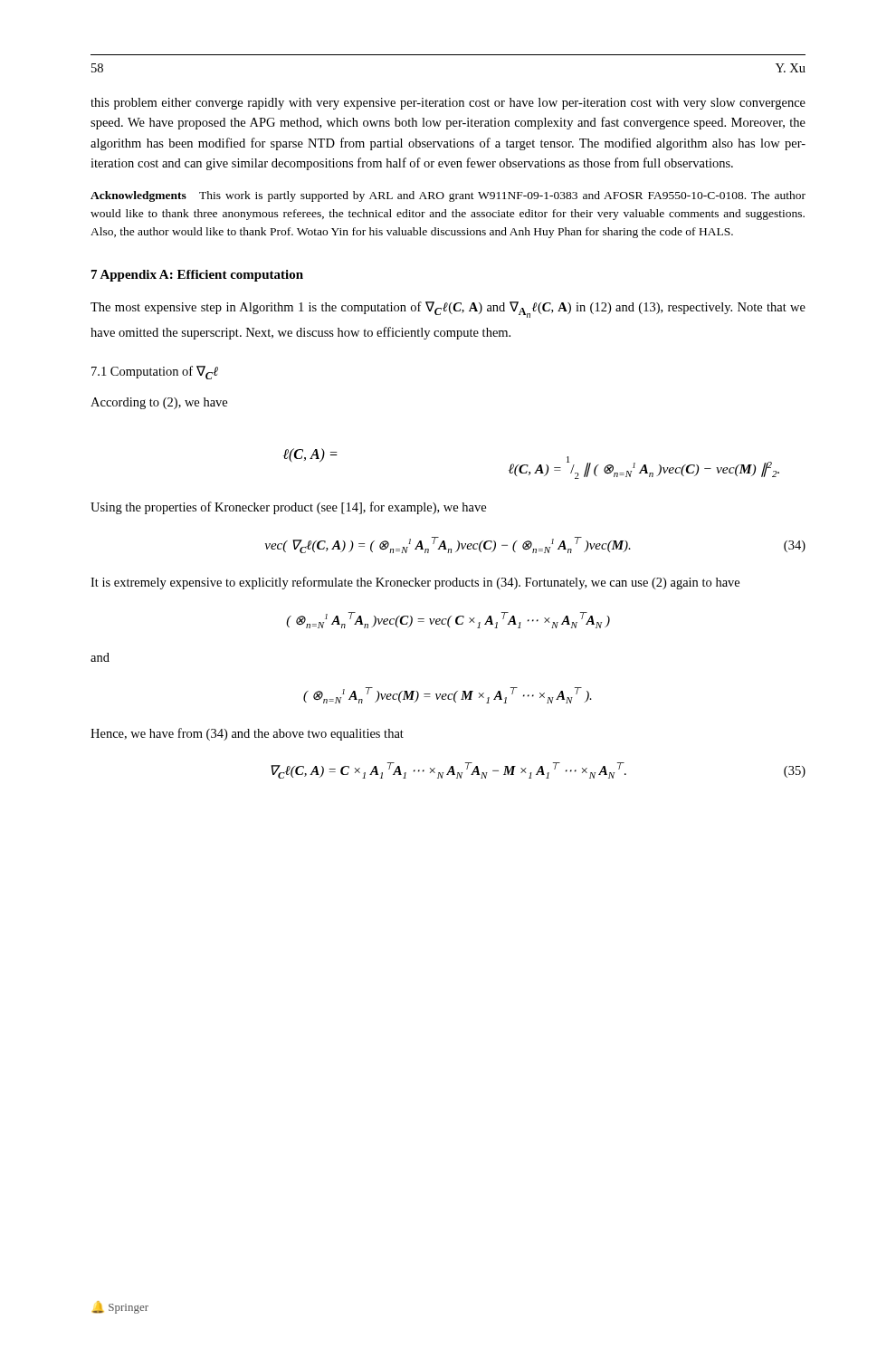Image resolution: width=896 pixels, height=1358 pixels.
Task: Locate the passage starting "Hence, we have from (34) and the above"
Action: (247, 733)
